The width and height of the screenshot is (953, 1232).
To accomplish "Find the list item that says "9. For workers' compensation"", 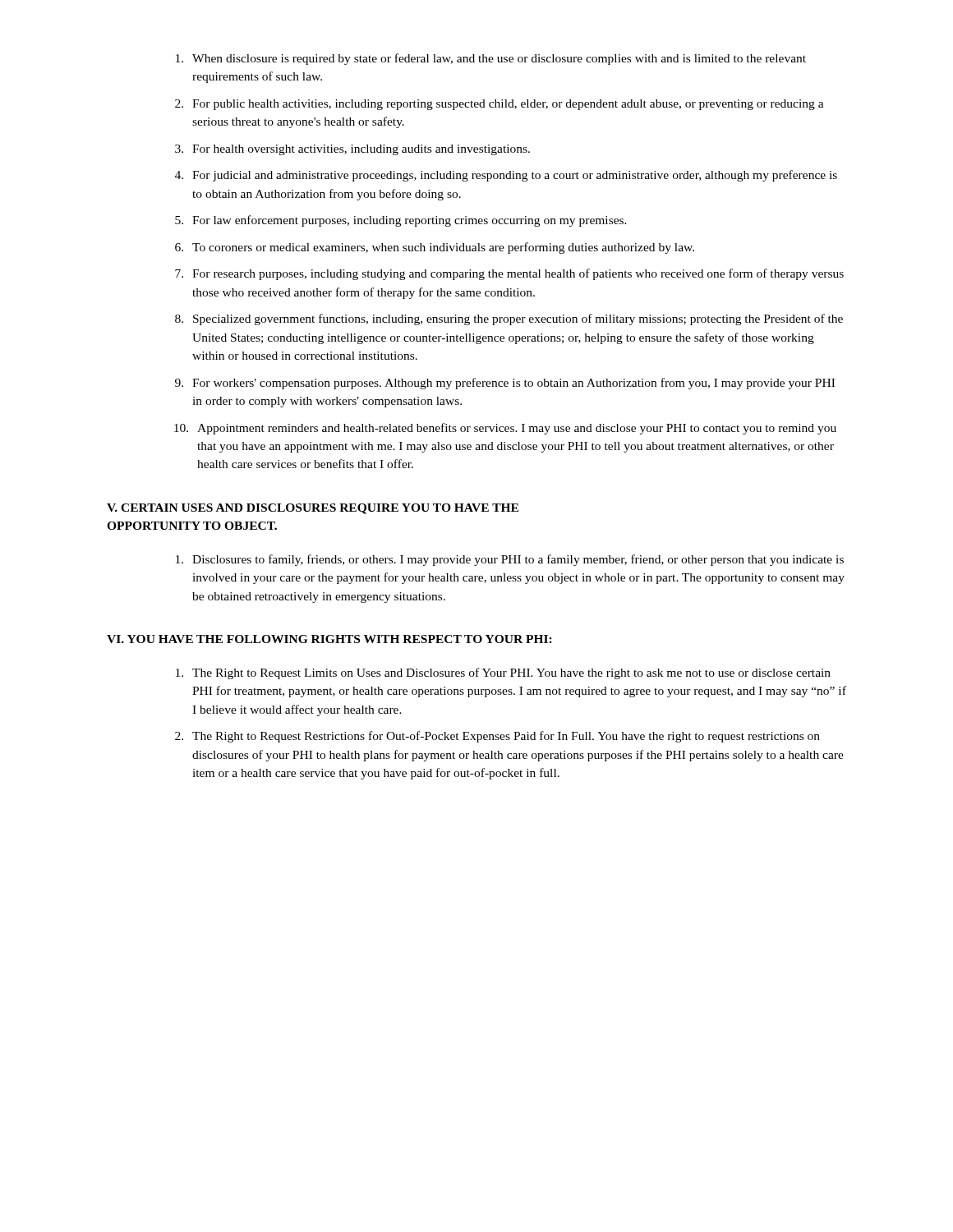I will [501, 392].
